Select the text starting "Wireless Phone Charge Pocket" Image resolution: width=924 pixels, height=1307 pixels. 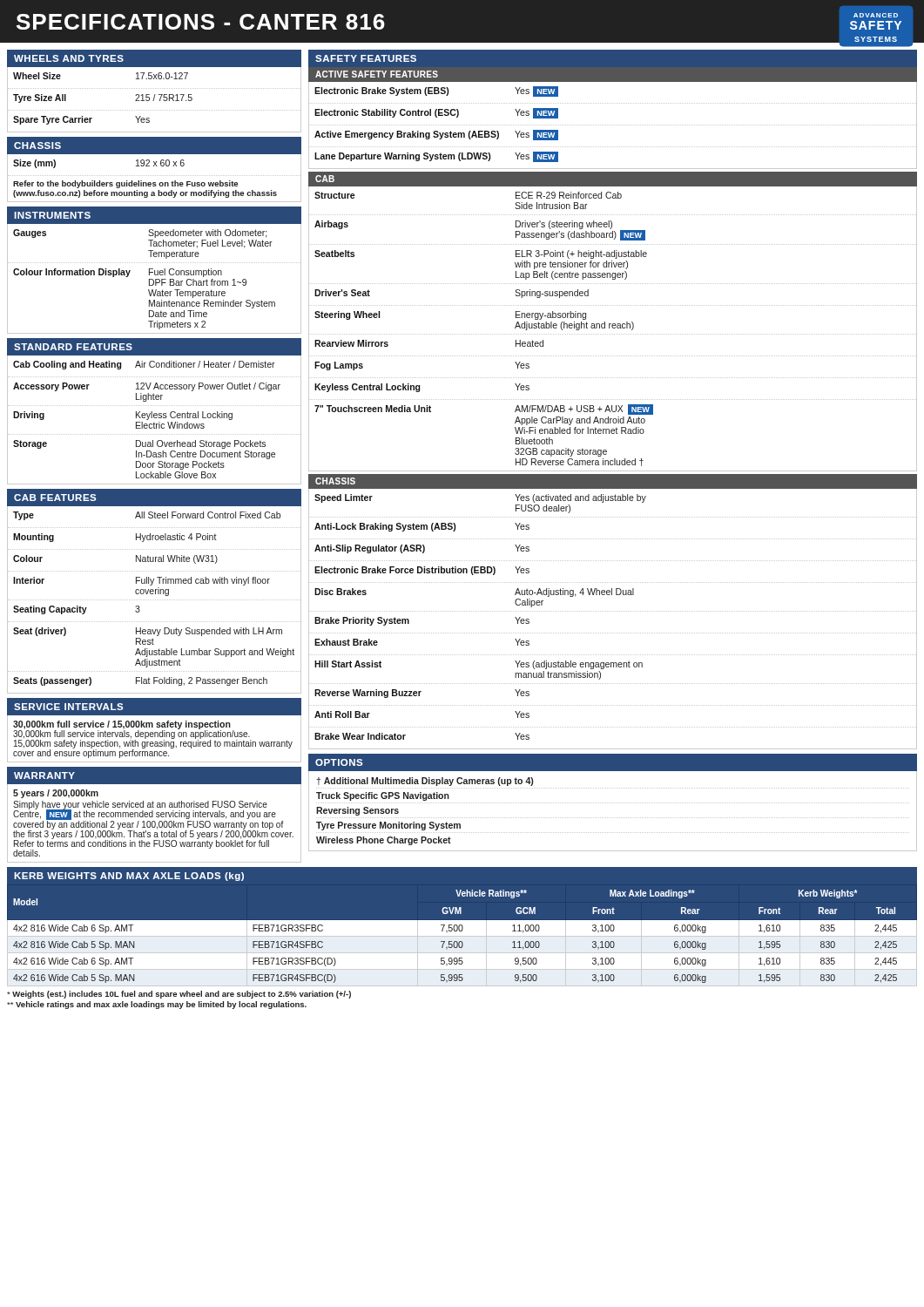point(383,840)
